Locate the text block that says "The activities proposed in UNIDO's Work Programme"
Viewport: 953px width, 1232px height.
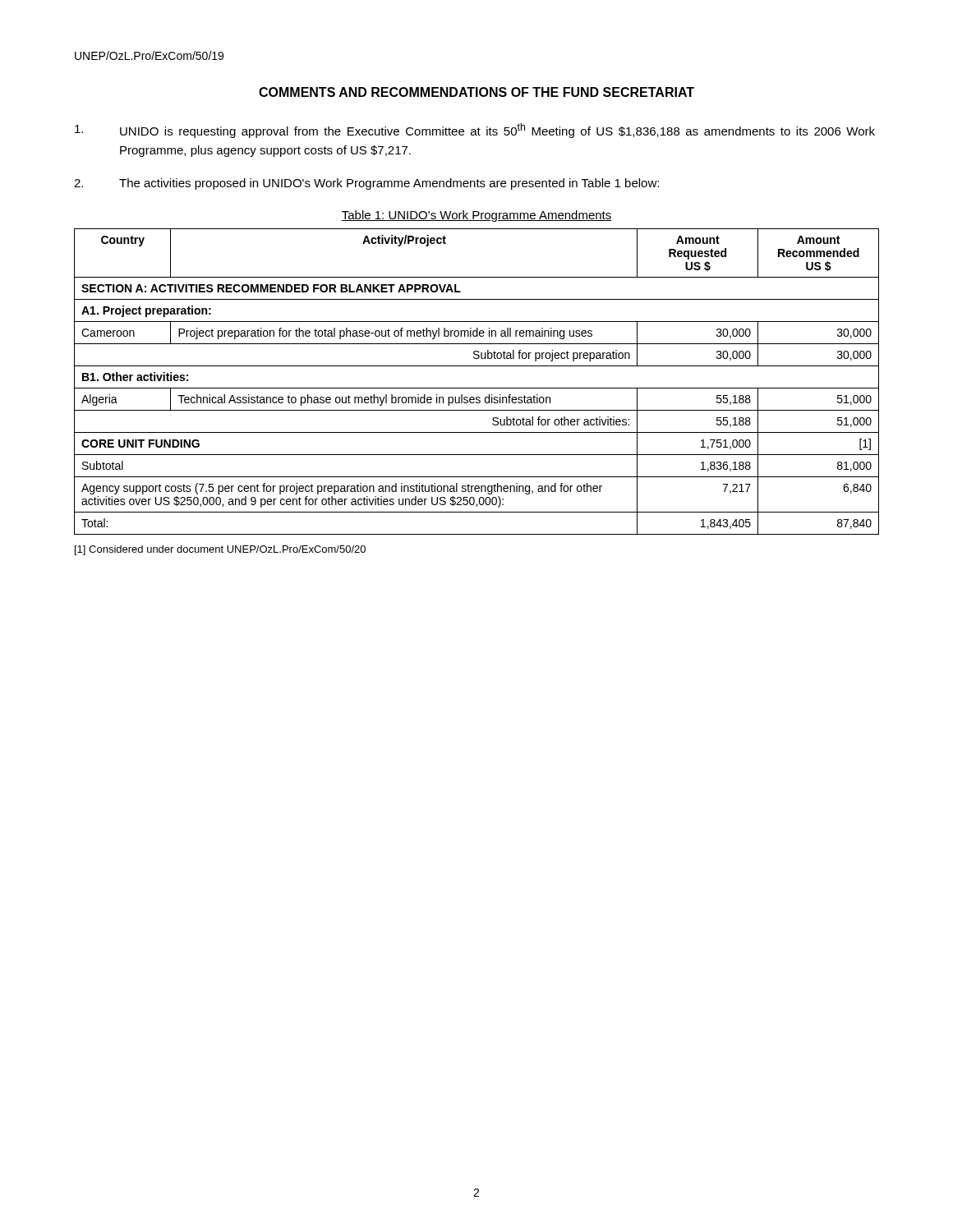[x=474, y=183]
